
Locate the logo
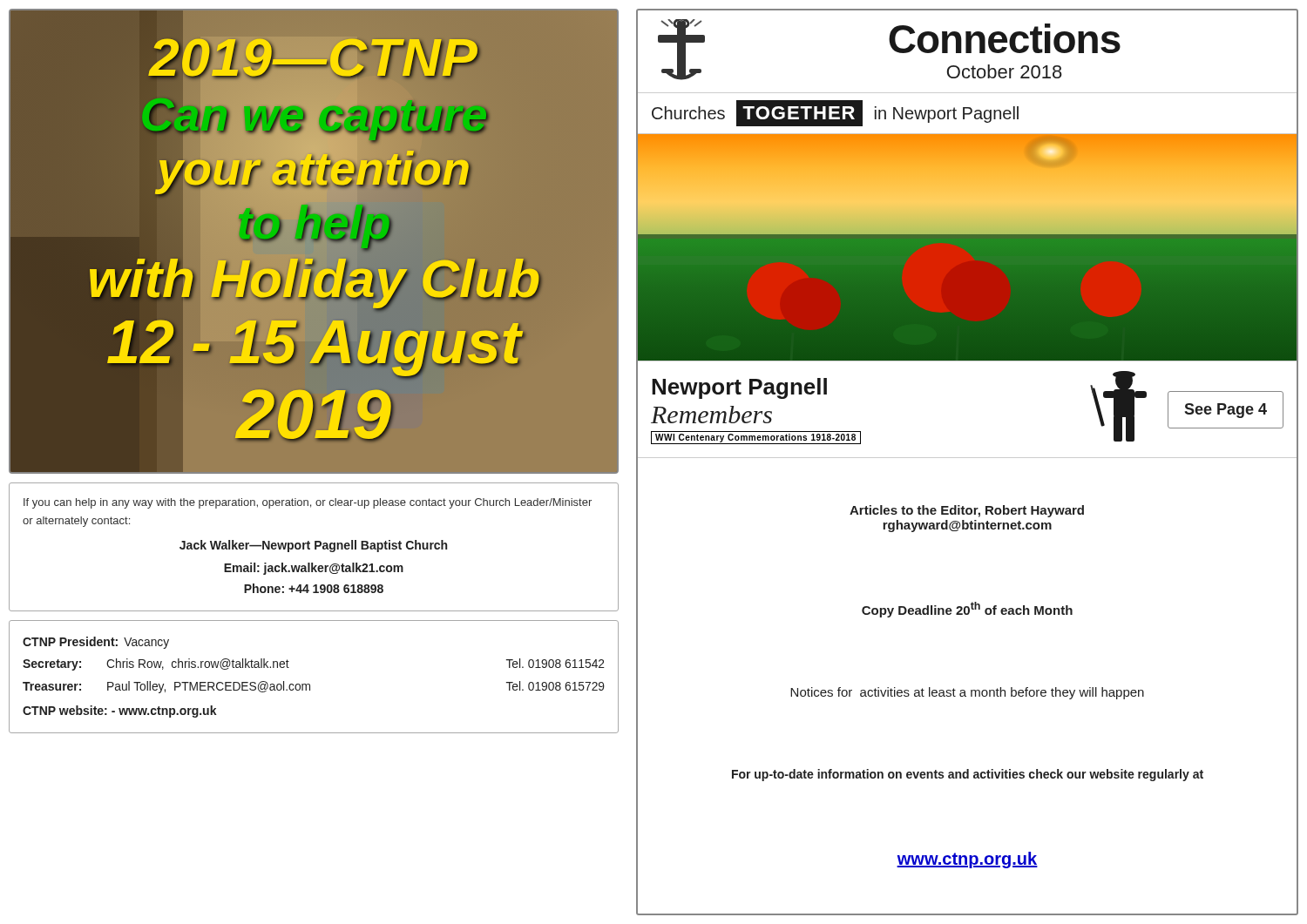(x=681, y=51)
